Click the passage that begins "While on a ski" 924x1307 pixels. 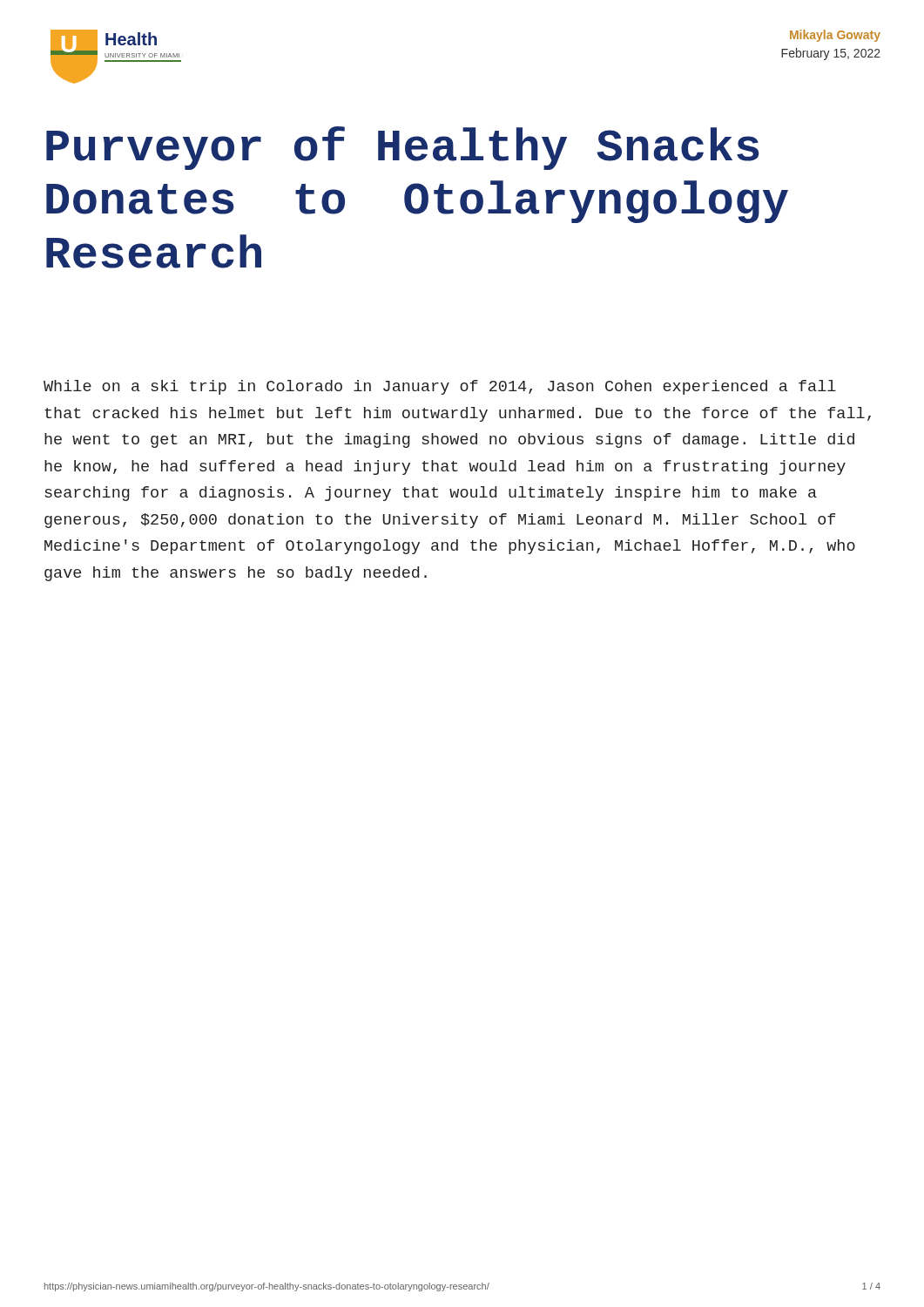[459, 480]
